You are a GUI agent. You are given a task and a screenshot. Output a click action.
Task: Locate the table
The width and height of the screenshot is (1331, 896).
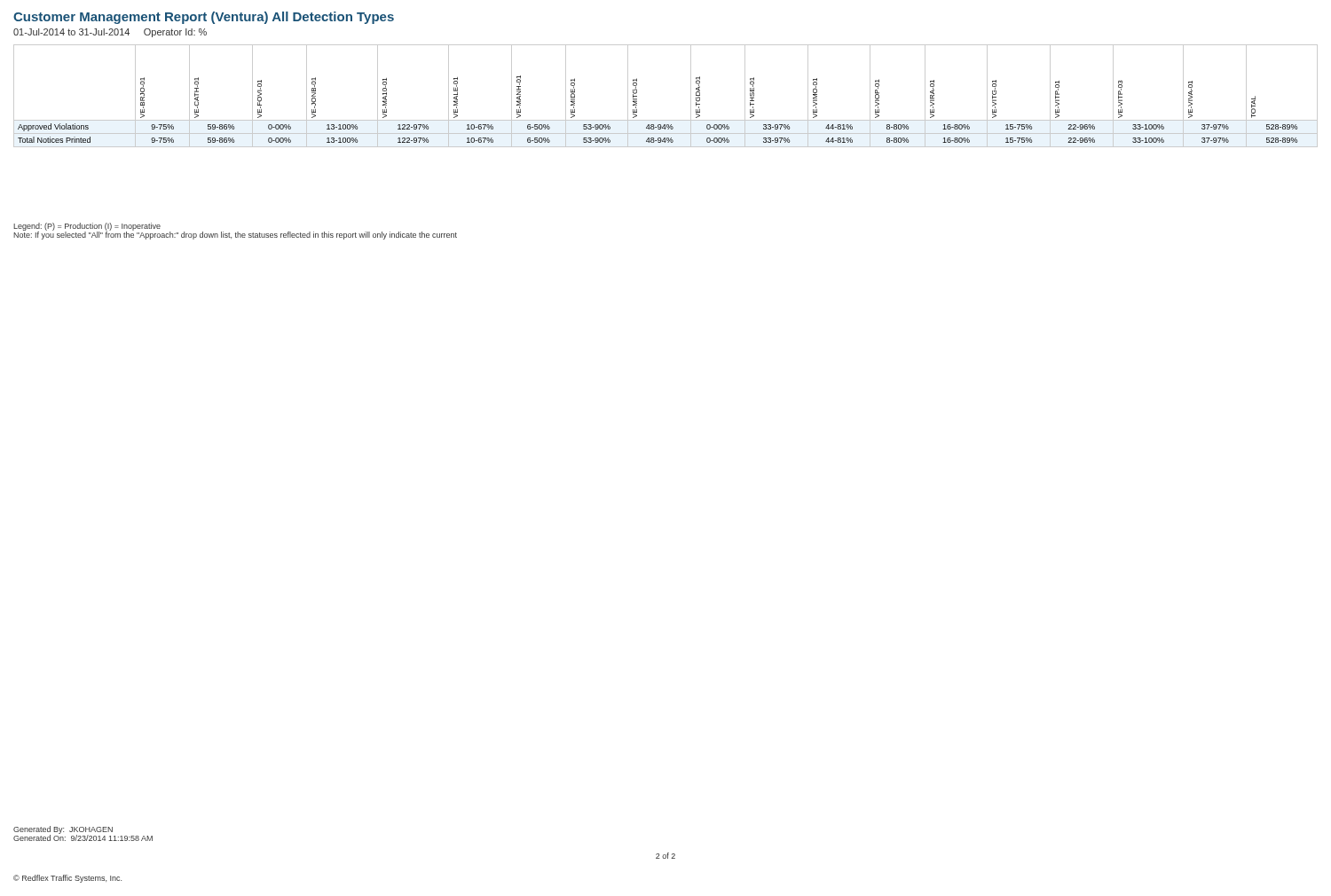pos(666,96)
